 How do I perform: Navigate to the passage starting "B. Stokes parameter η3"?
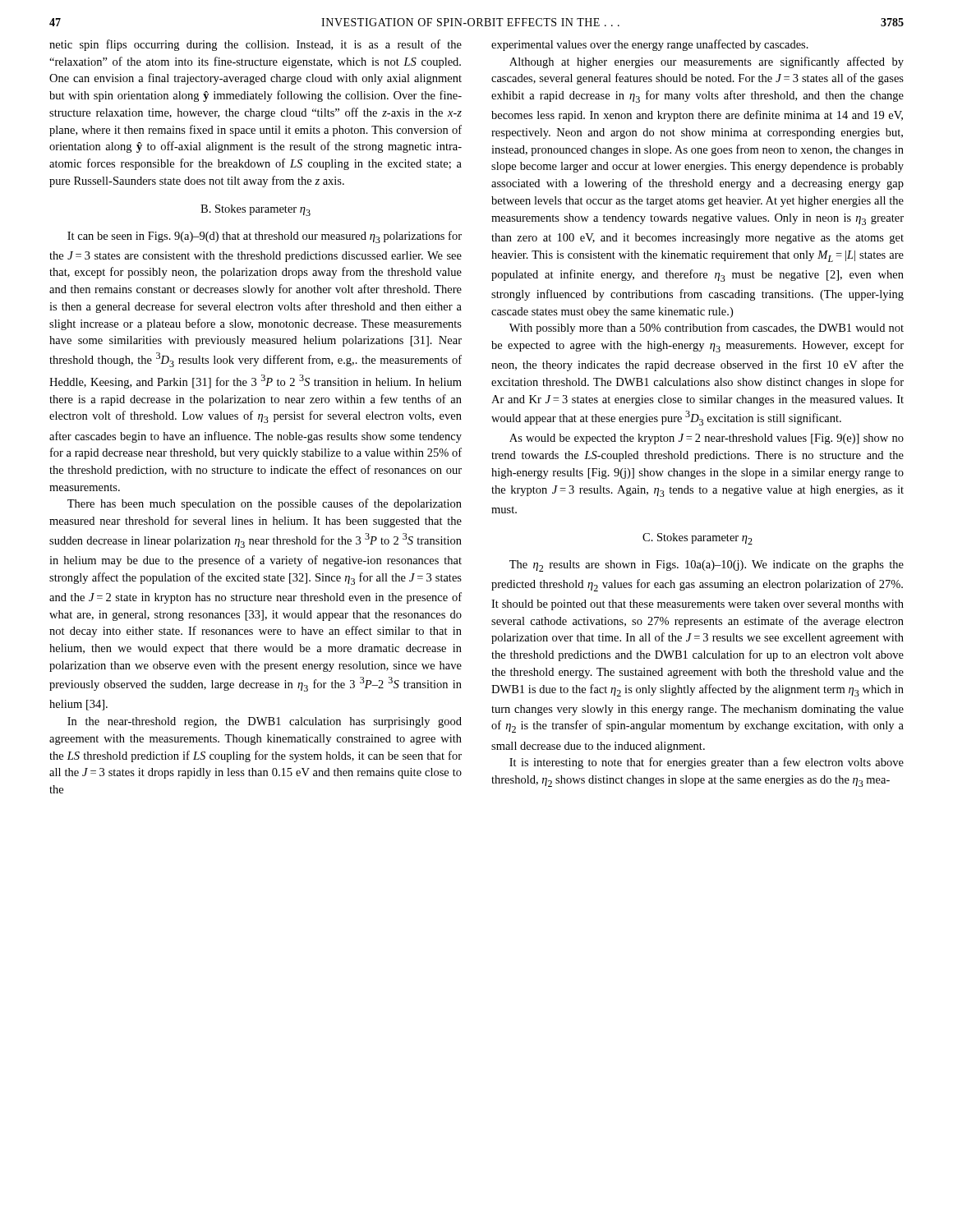click(255, 211)
